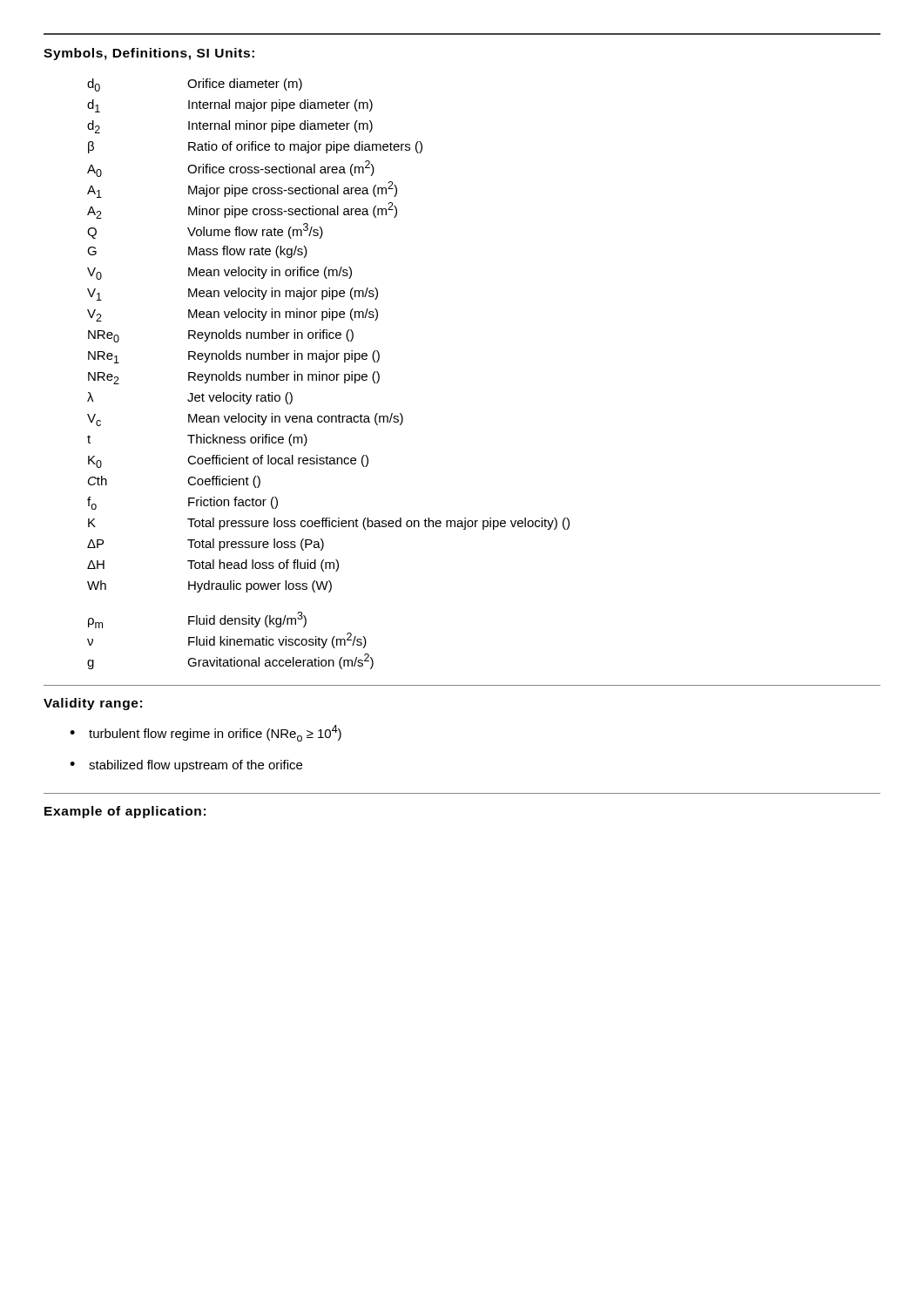The width and height of the screenshot is (924, 1307).
Task: Locate the list item that says "νFluid kinematic viscosity (m2/s)"
Action: (227, 640)
